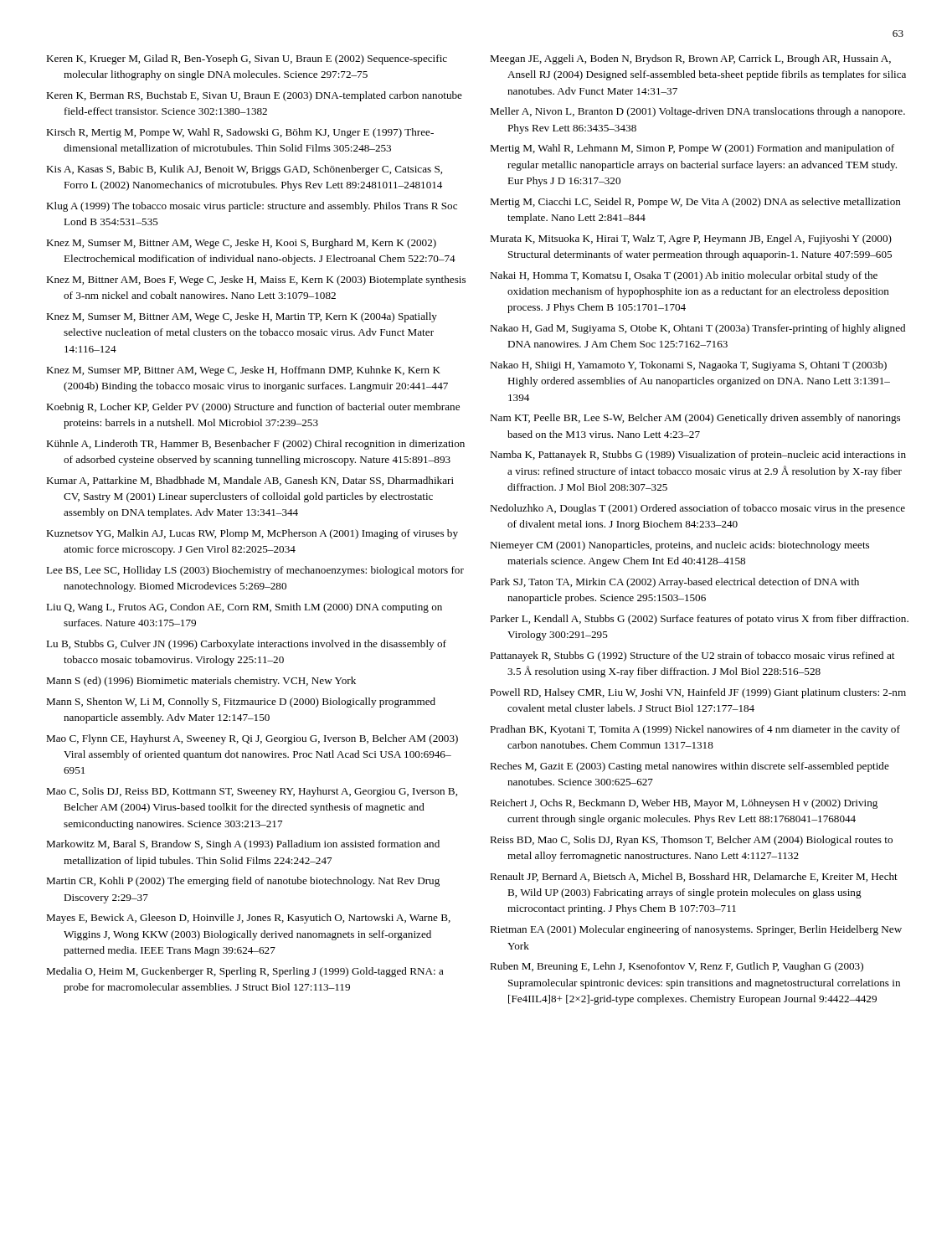Locate the list item that says "Renault JP, Bernard A,"
The height and width of the screenshot is (1256, 952).
694,892
